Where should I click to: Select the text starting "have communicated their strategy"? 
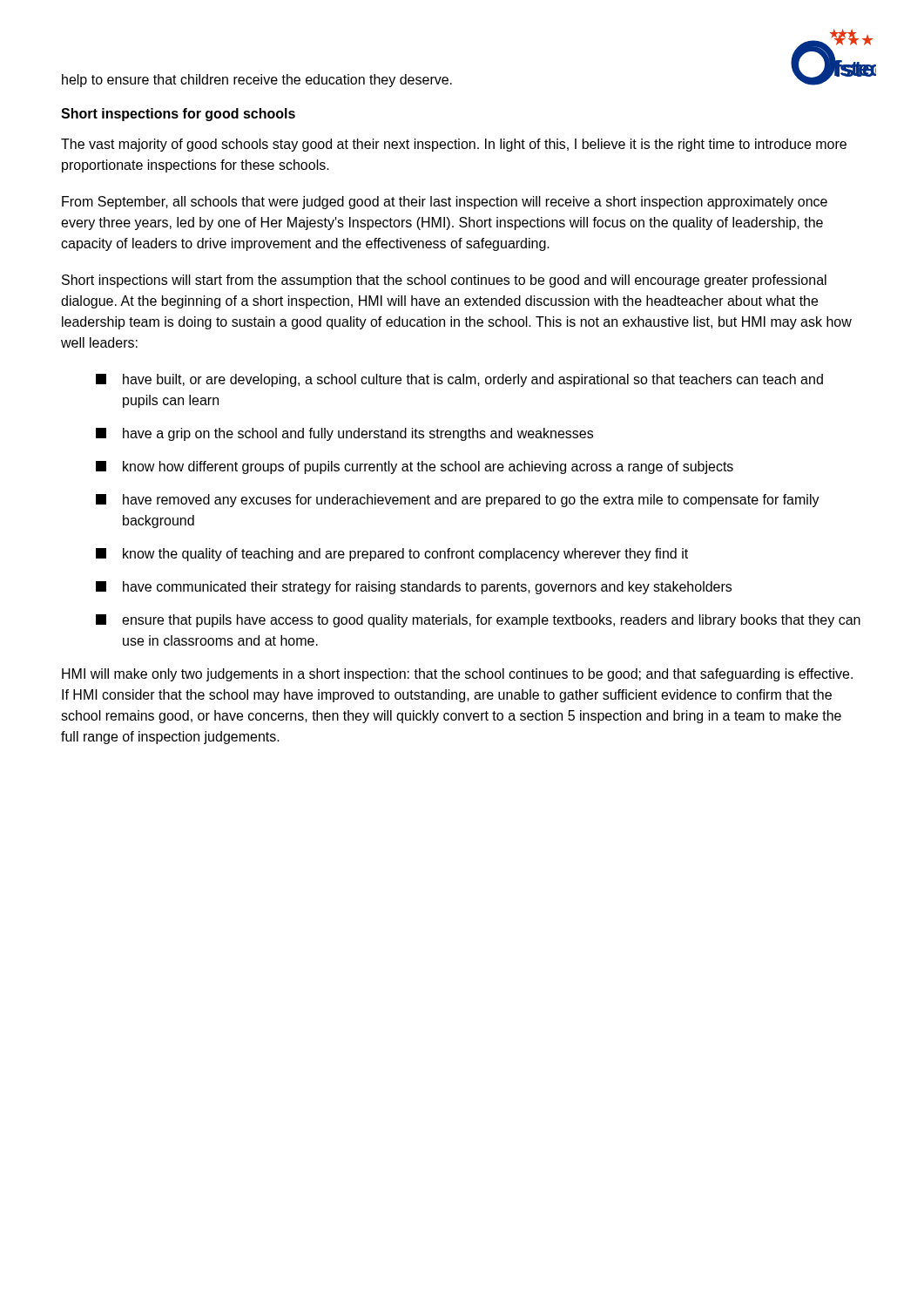[479, 587]
